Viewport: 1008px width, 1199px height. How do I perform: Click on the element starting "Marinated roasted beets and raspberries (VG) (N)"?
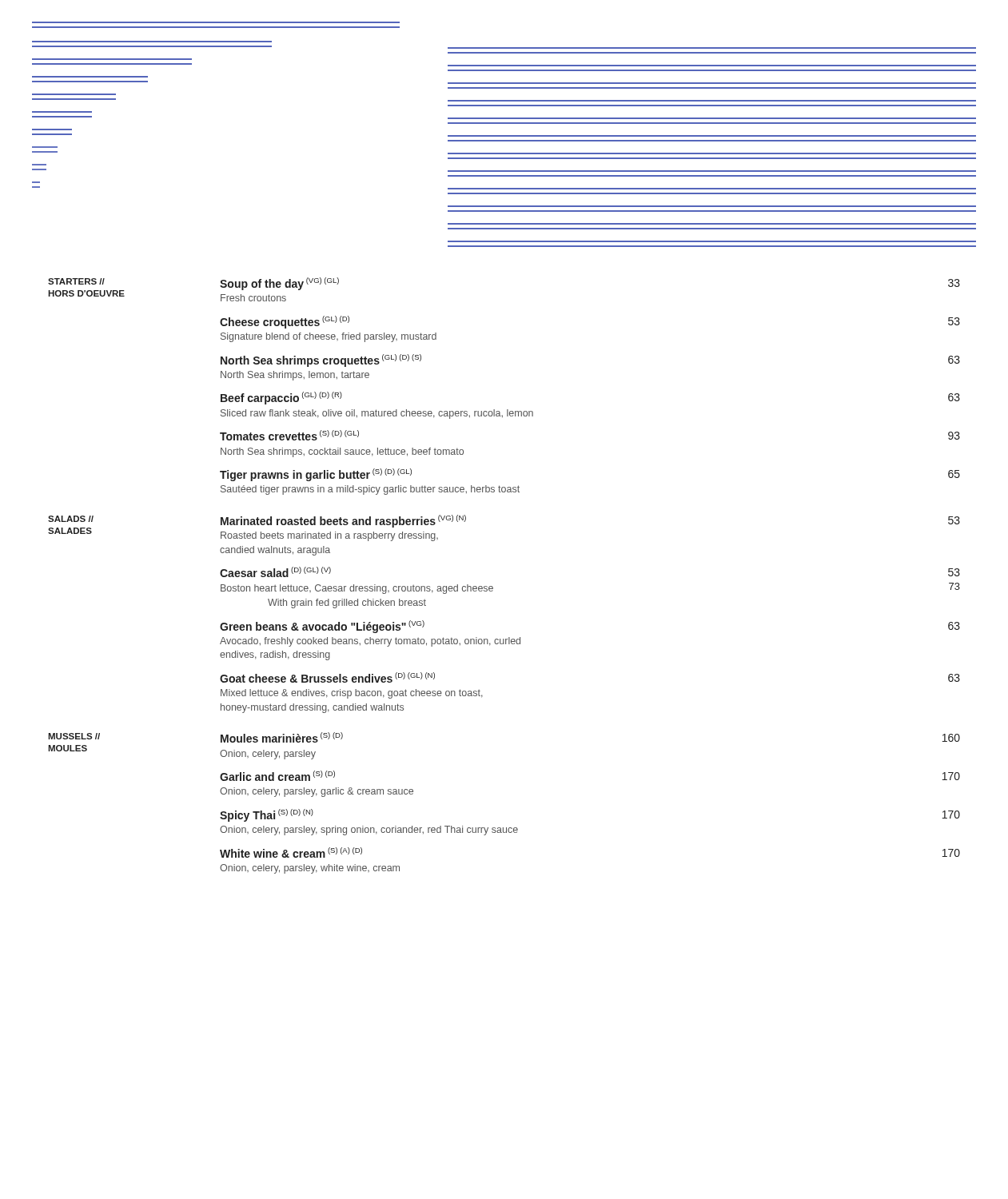(x=346, y=522)
